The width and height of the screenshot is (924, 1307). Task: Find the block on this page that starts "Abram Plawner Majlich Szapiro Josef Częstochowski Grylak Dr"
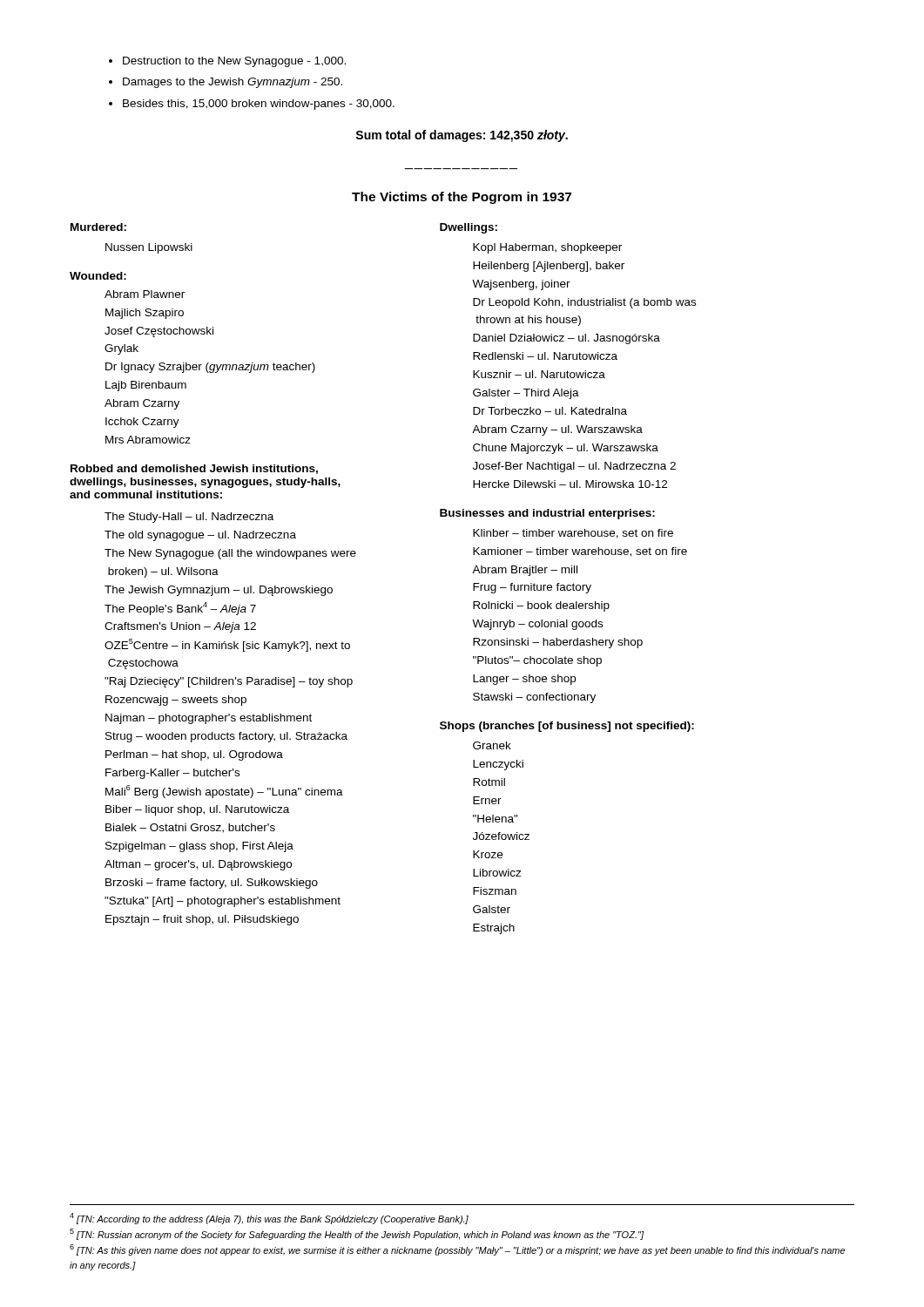pyautogui.click(x=210, y=367)
